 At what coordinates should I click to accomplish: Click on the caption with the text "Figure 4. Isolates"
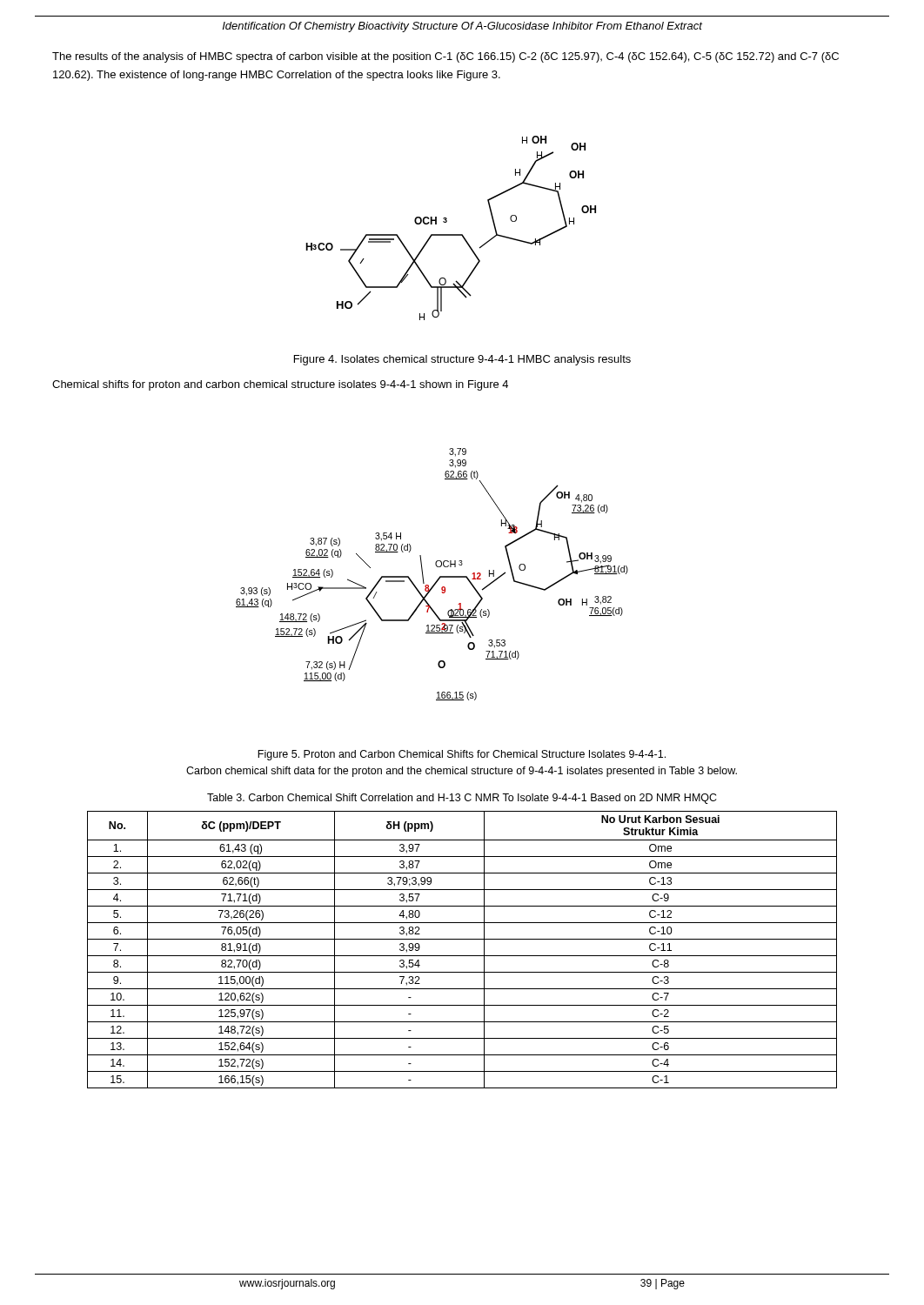click(462, 359)
